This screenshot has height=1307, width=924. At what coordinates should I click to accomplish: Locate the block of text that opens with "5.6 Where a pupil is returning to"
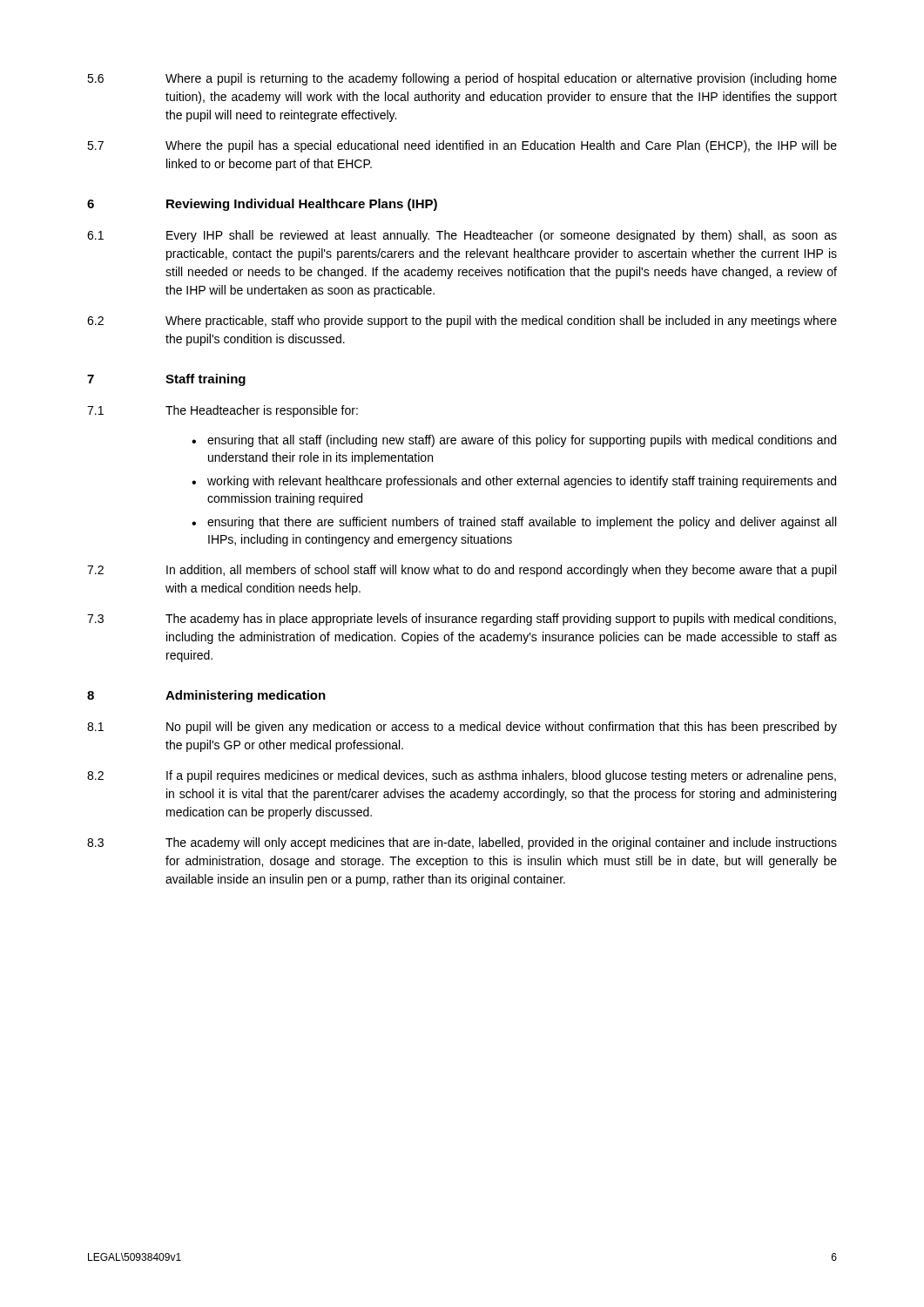(x=462, y=97)
